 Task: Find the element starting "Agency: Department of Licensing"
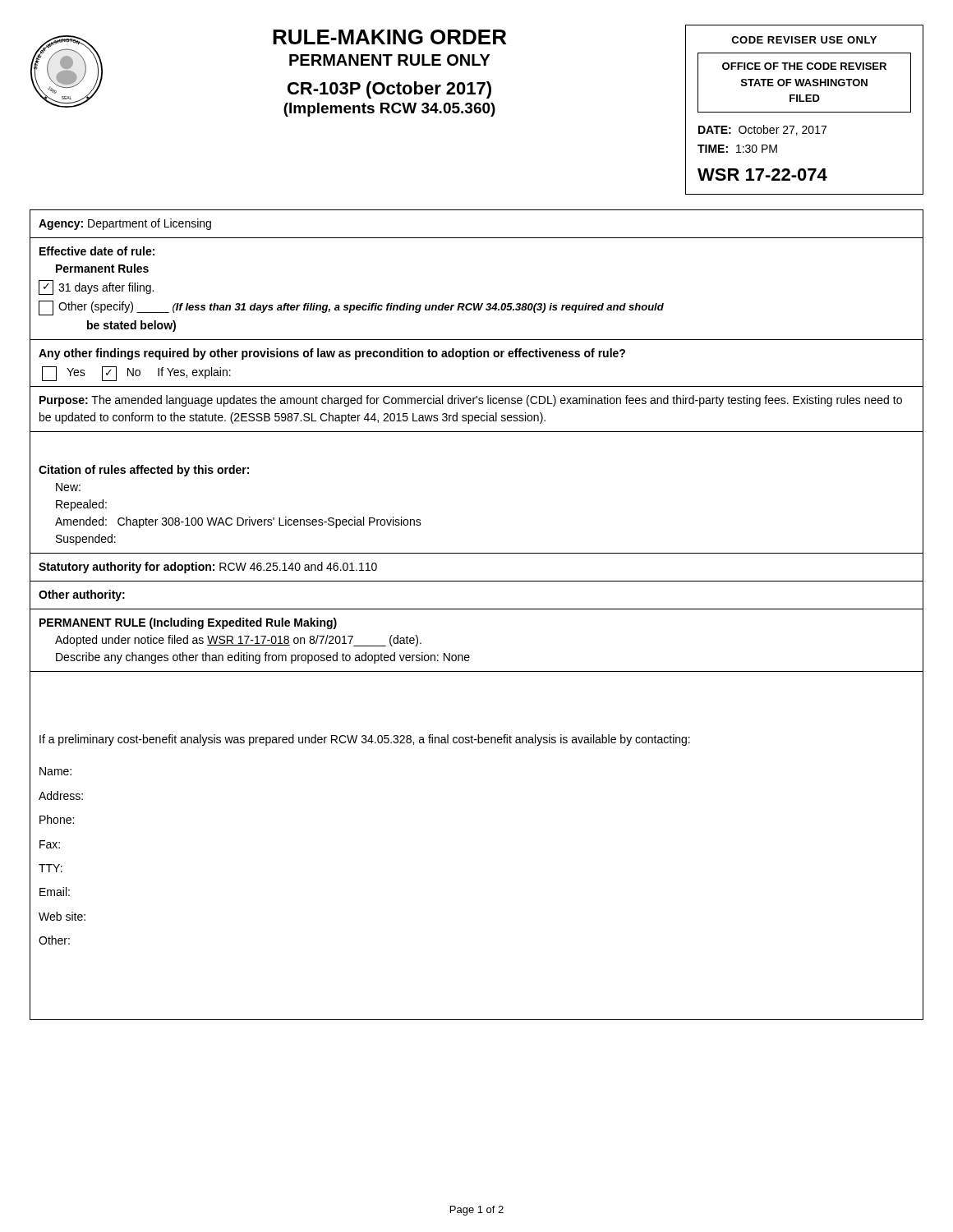(125, 223)
